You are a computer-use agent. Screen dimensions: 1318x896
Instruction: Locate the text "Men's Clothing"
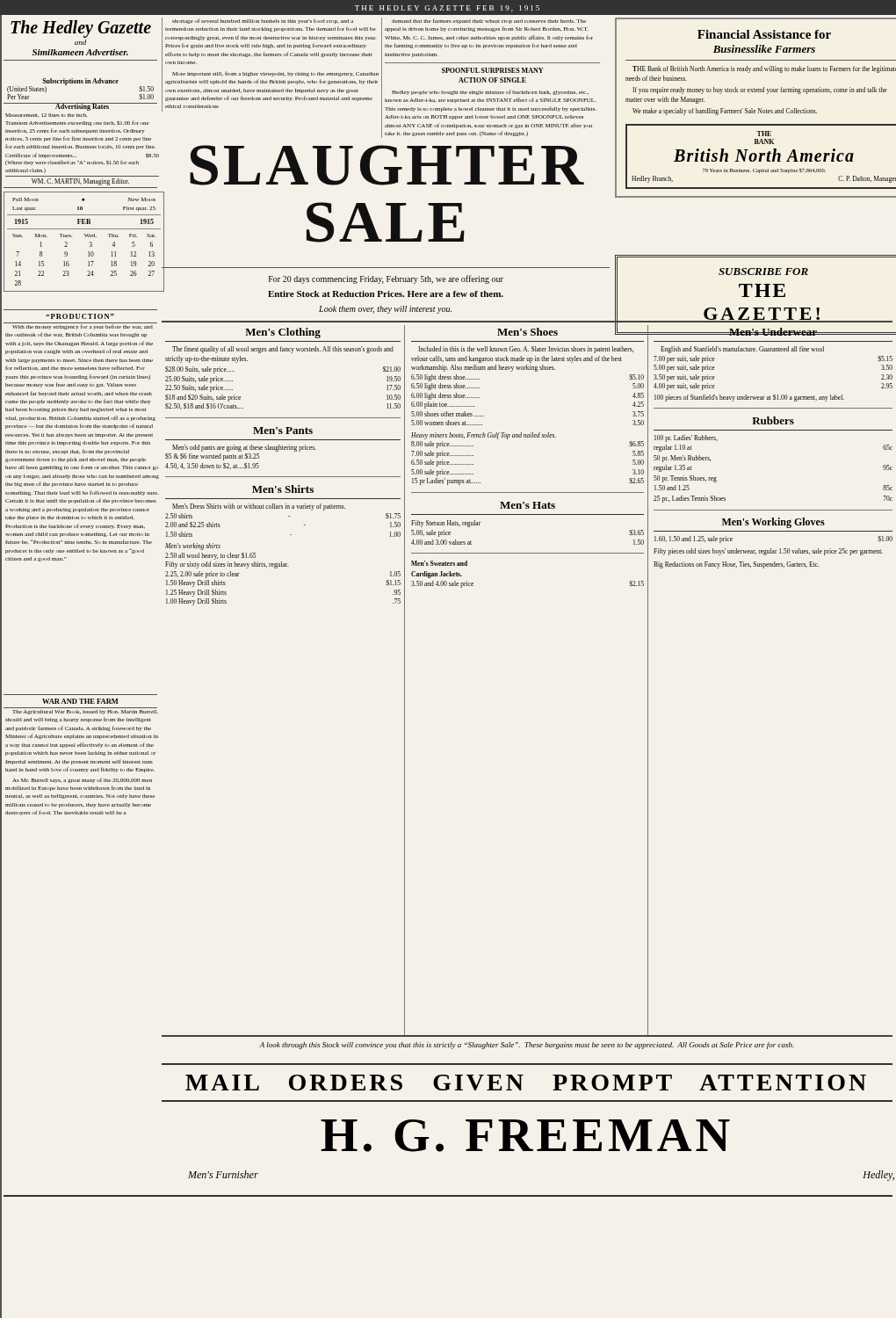[x=283, y=332]
